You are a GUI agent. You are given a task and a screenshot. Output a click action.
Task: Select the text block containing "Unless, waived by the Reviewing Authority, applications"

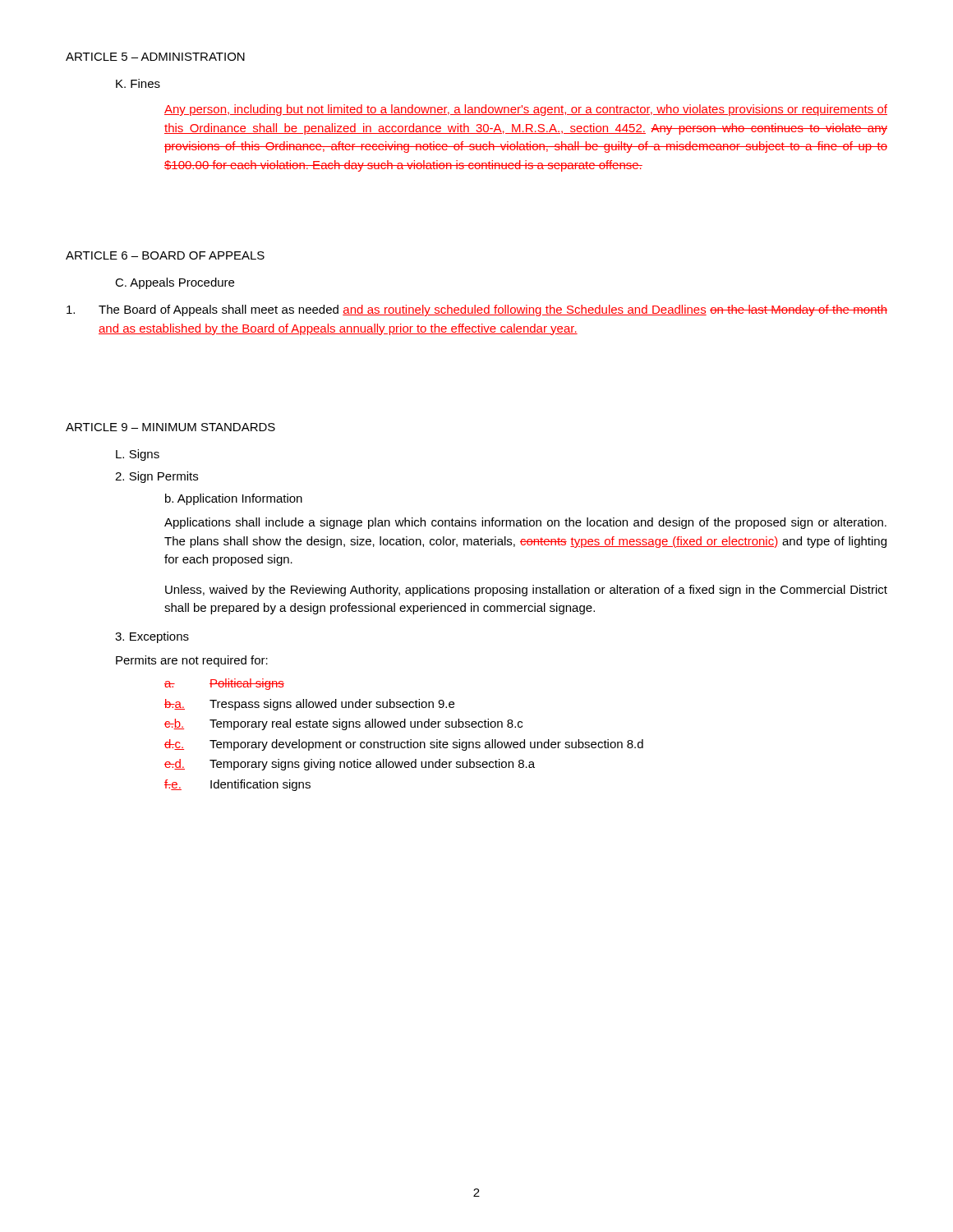(x=526, y=598)
